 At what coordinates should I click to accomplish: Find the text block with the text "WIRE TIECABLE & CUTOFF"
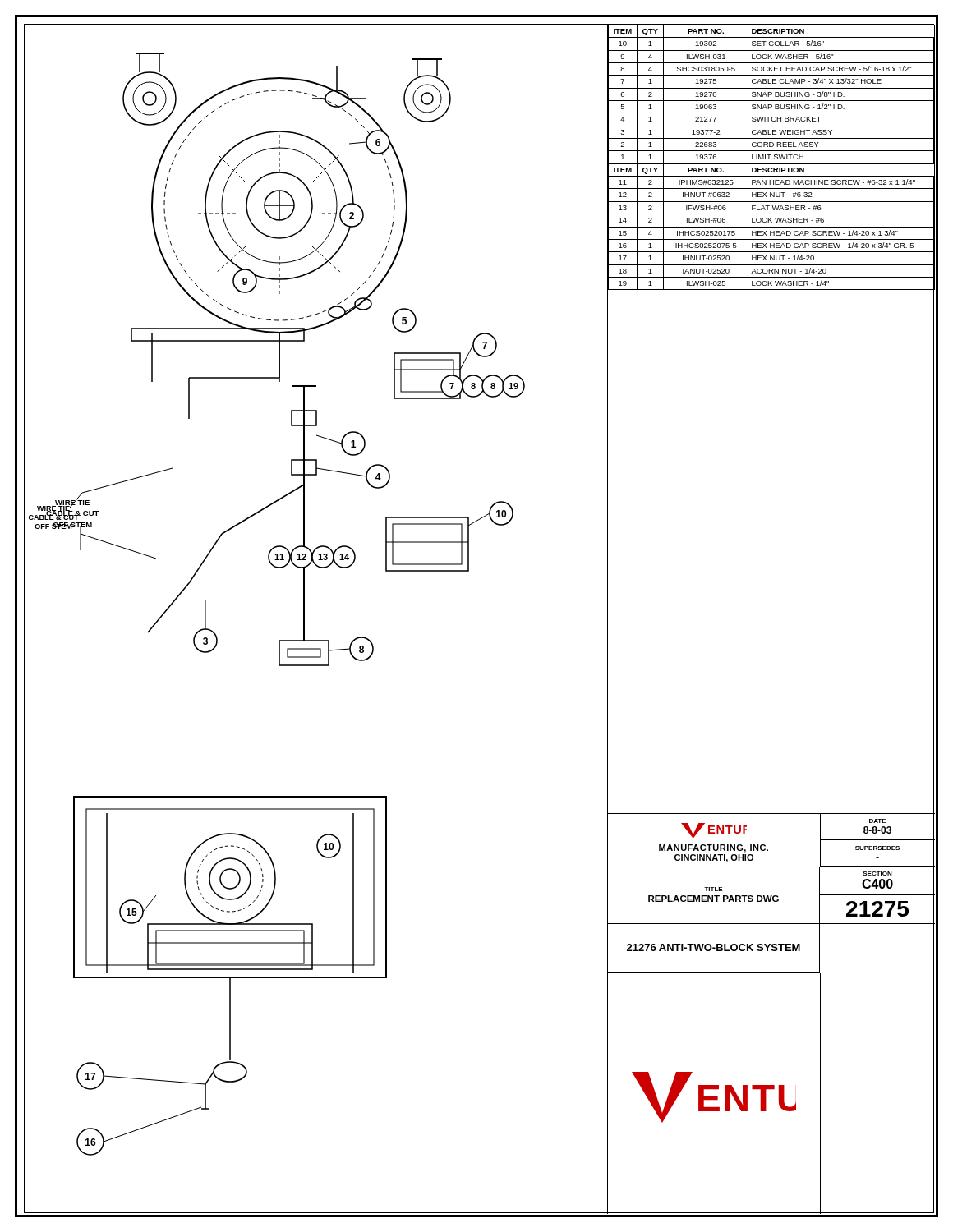coord(72,513)
